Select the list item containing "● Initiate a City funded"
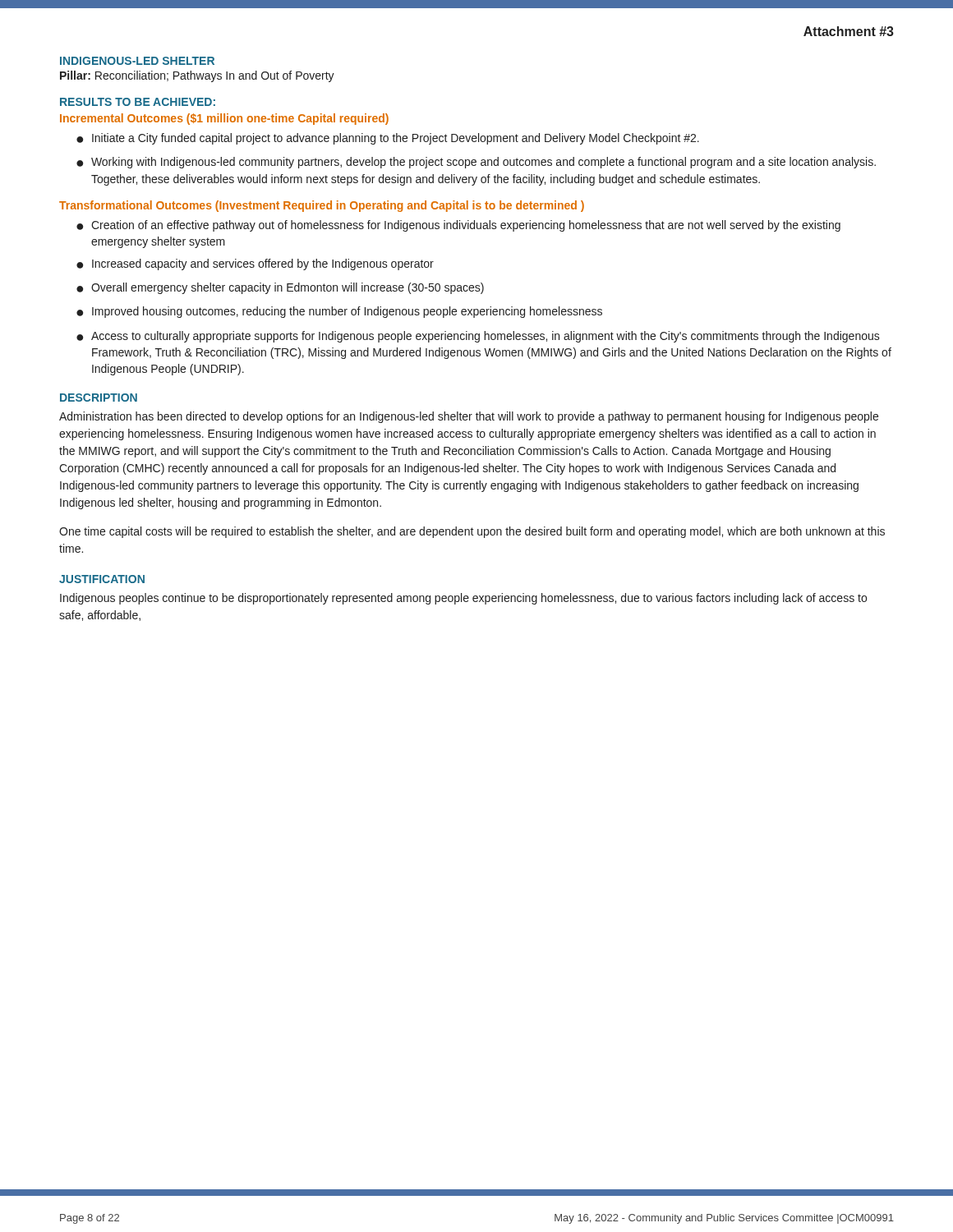 point(388,139)
